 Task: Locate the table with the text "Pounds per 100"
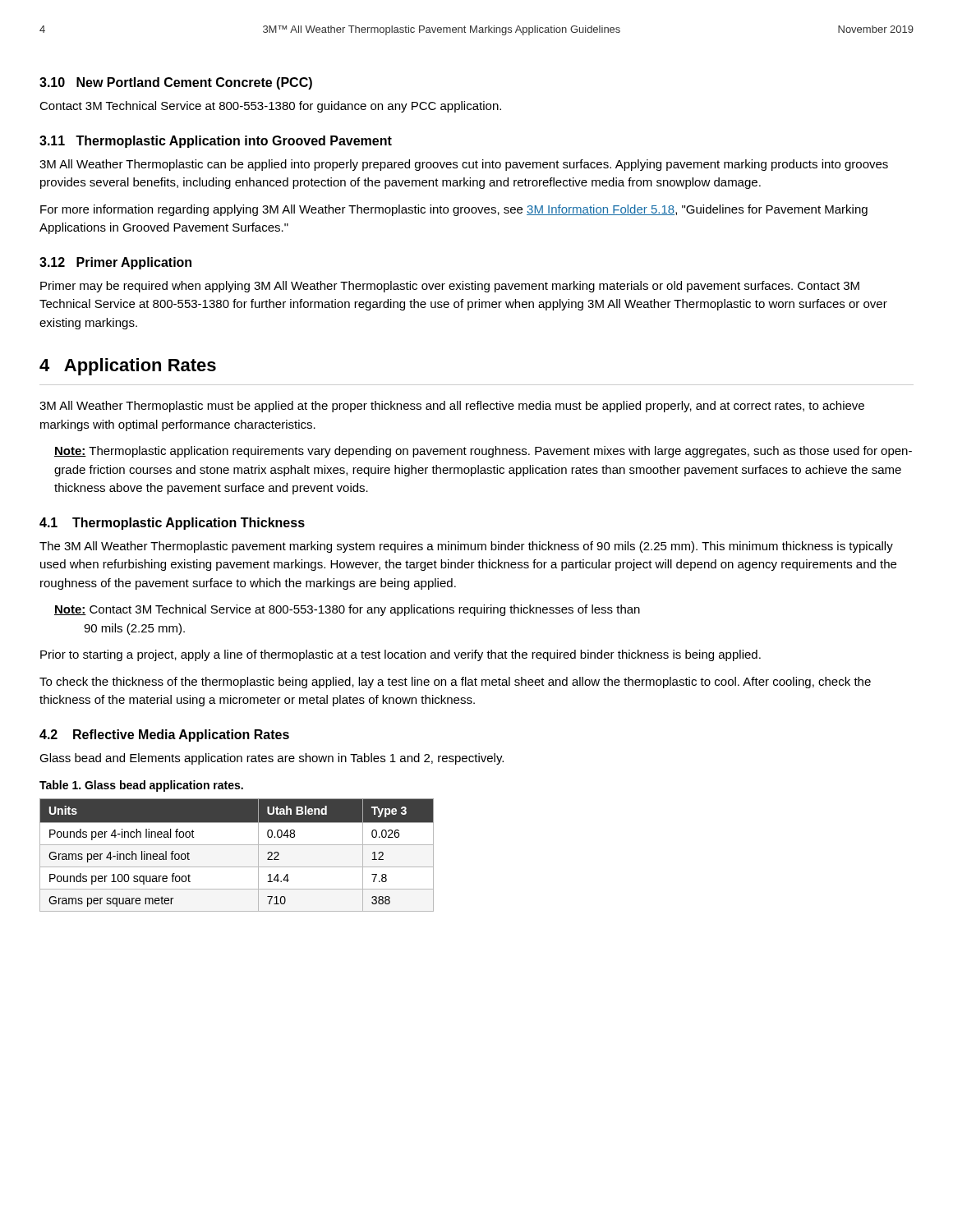476,855
